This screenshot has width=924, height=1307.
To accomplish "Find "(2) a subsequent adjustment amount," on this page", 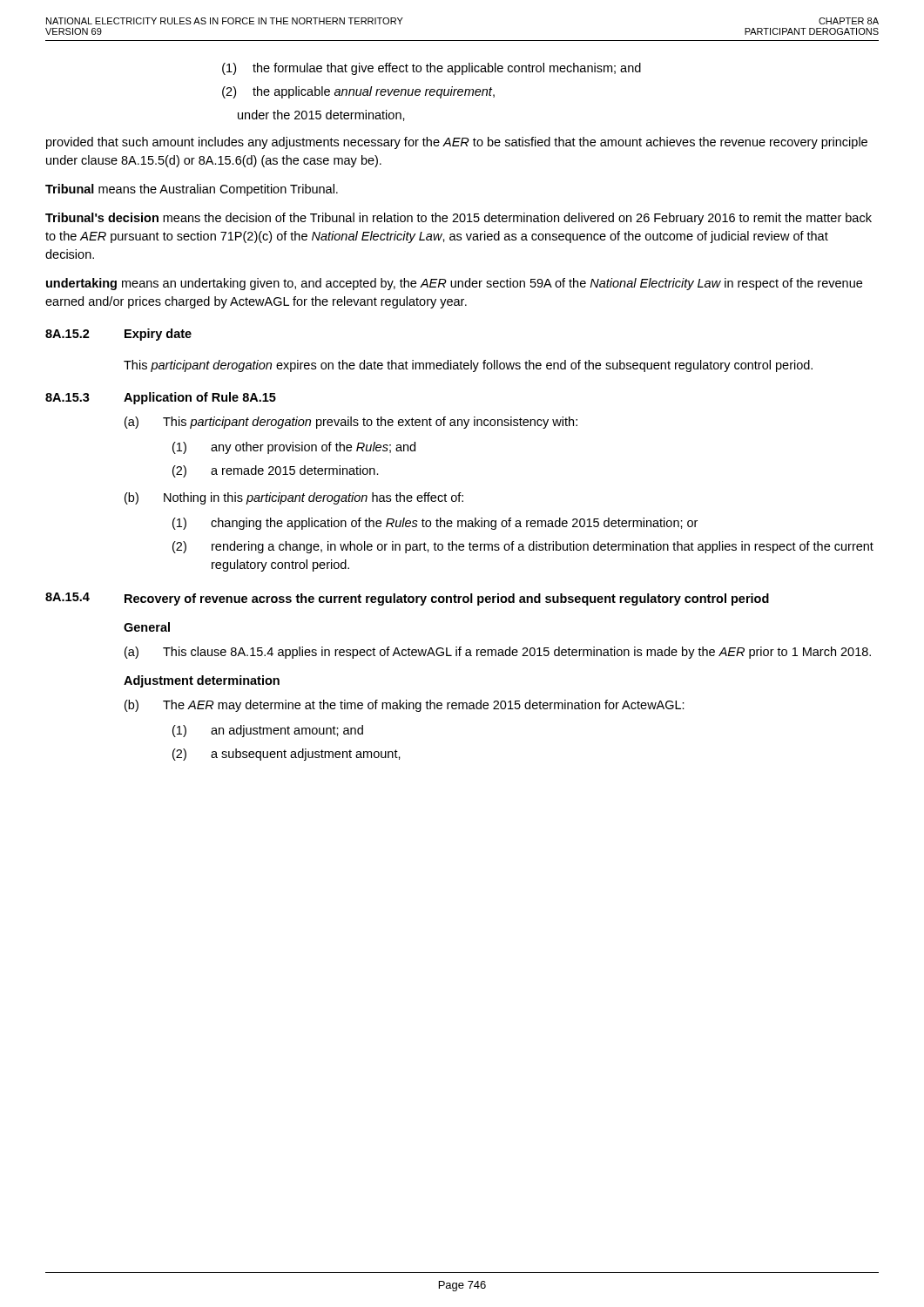I will [287, 755].
